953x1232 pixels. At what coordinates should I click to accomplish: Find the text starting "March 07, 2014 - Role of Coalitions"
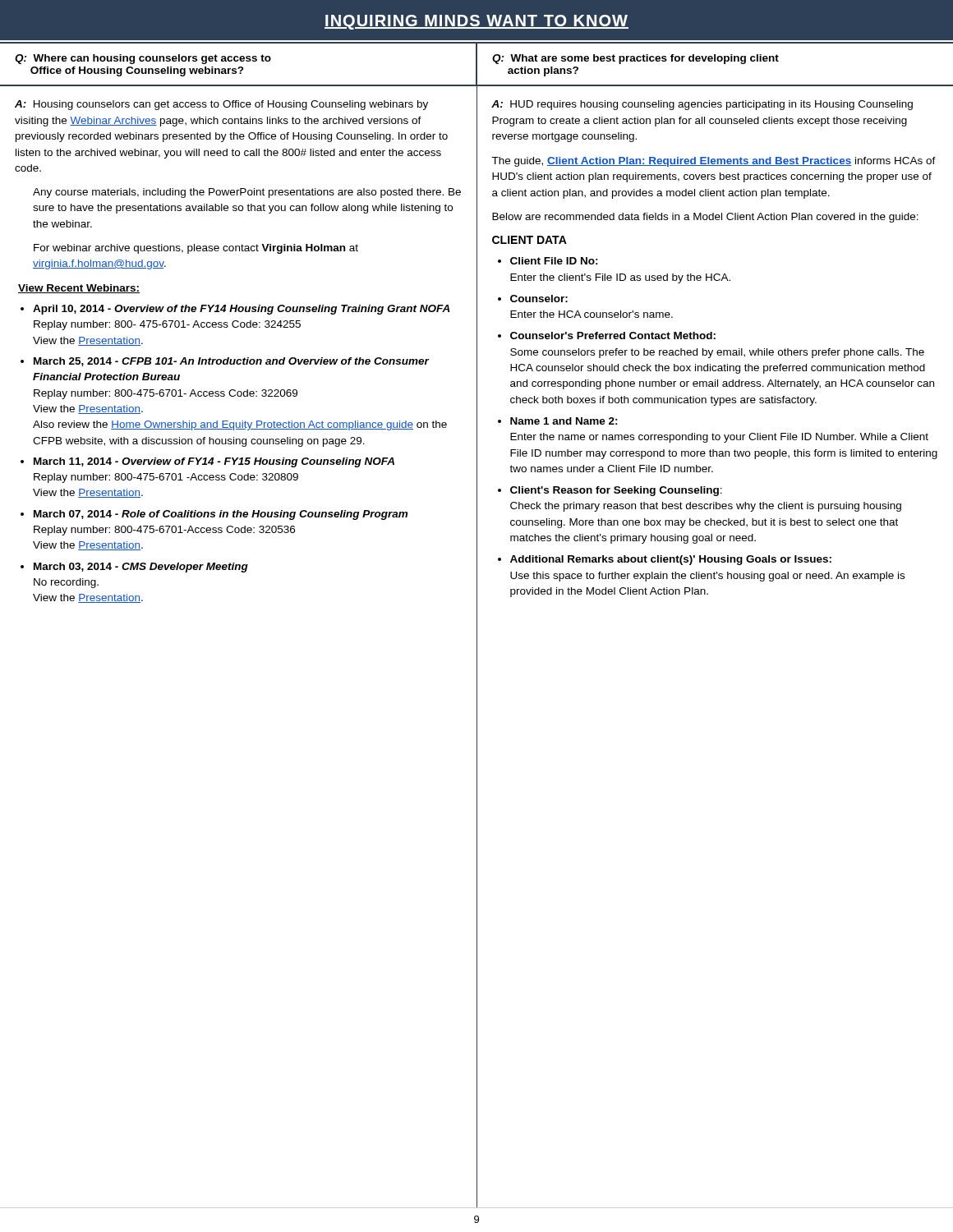coord(221,529)
